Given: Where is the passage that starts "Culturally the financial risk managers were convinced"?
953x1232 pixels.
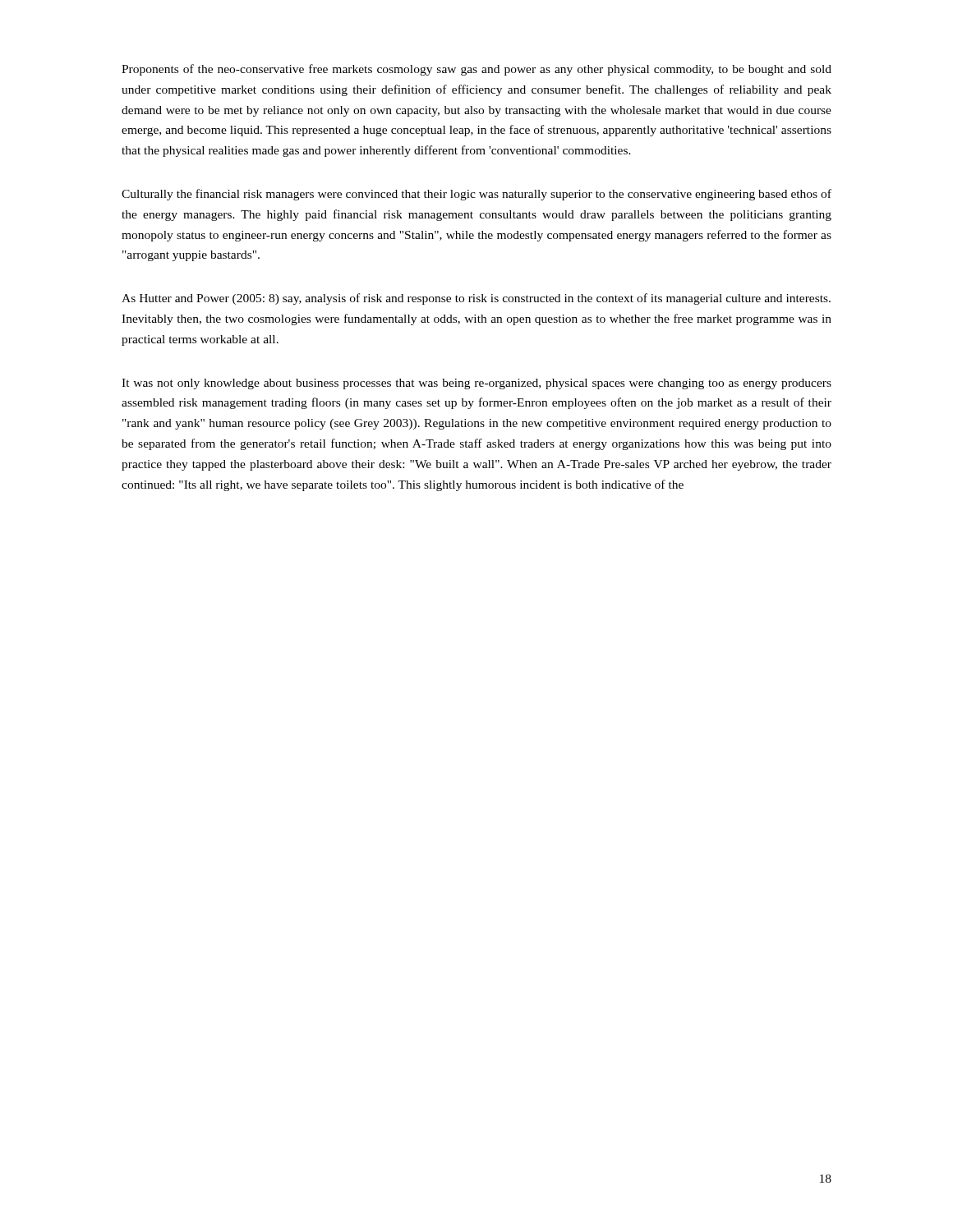Looking at the screenshot, I should click(476, 224).
